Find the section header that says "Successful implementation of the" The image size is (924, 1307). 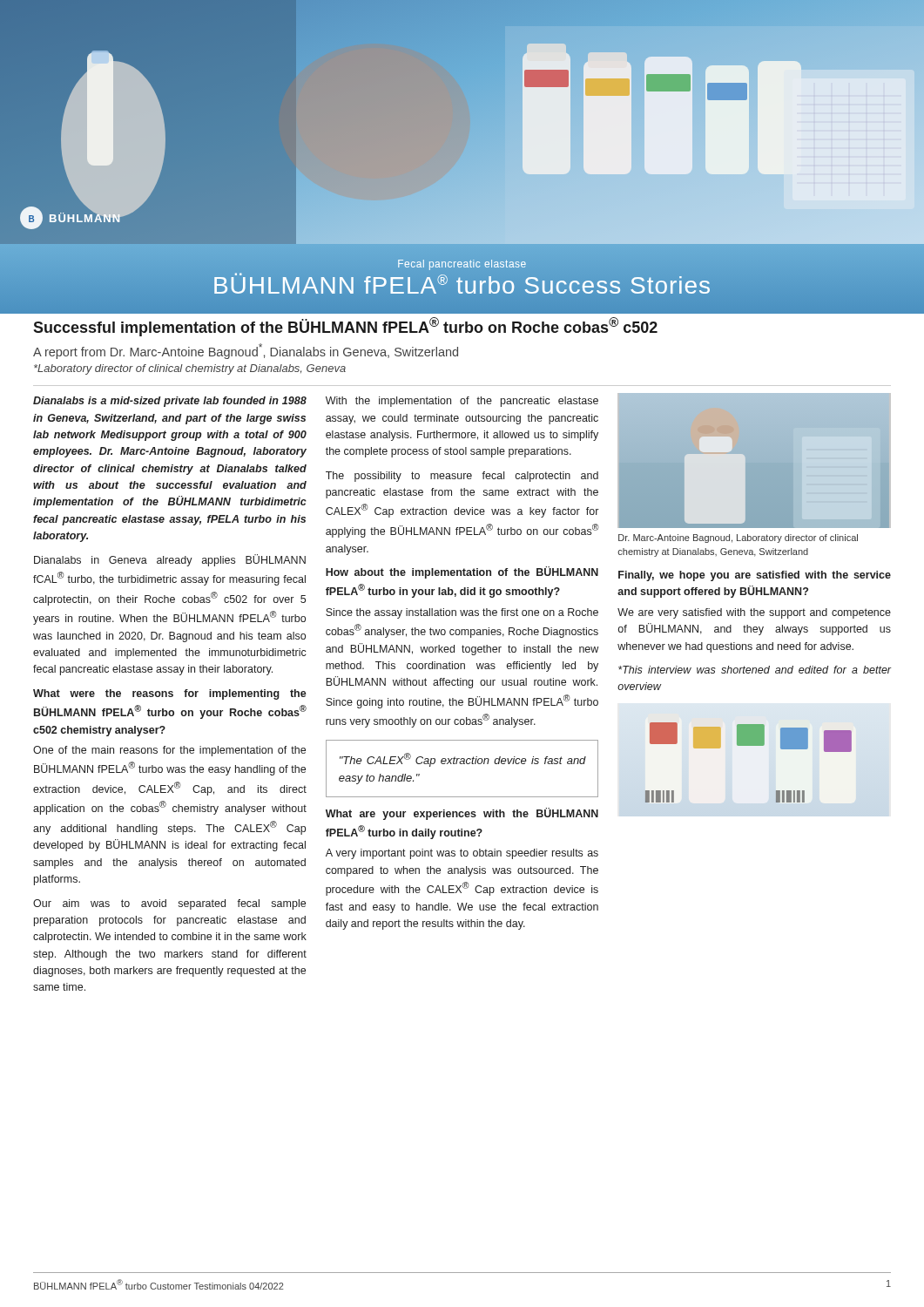tap(345, 325)
